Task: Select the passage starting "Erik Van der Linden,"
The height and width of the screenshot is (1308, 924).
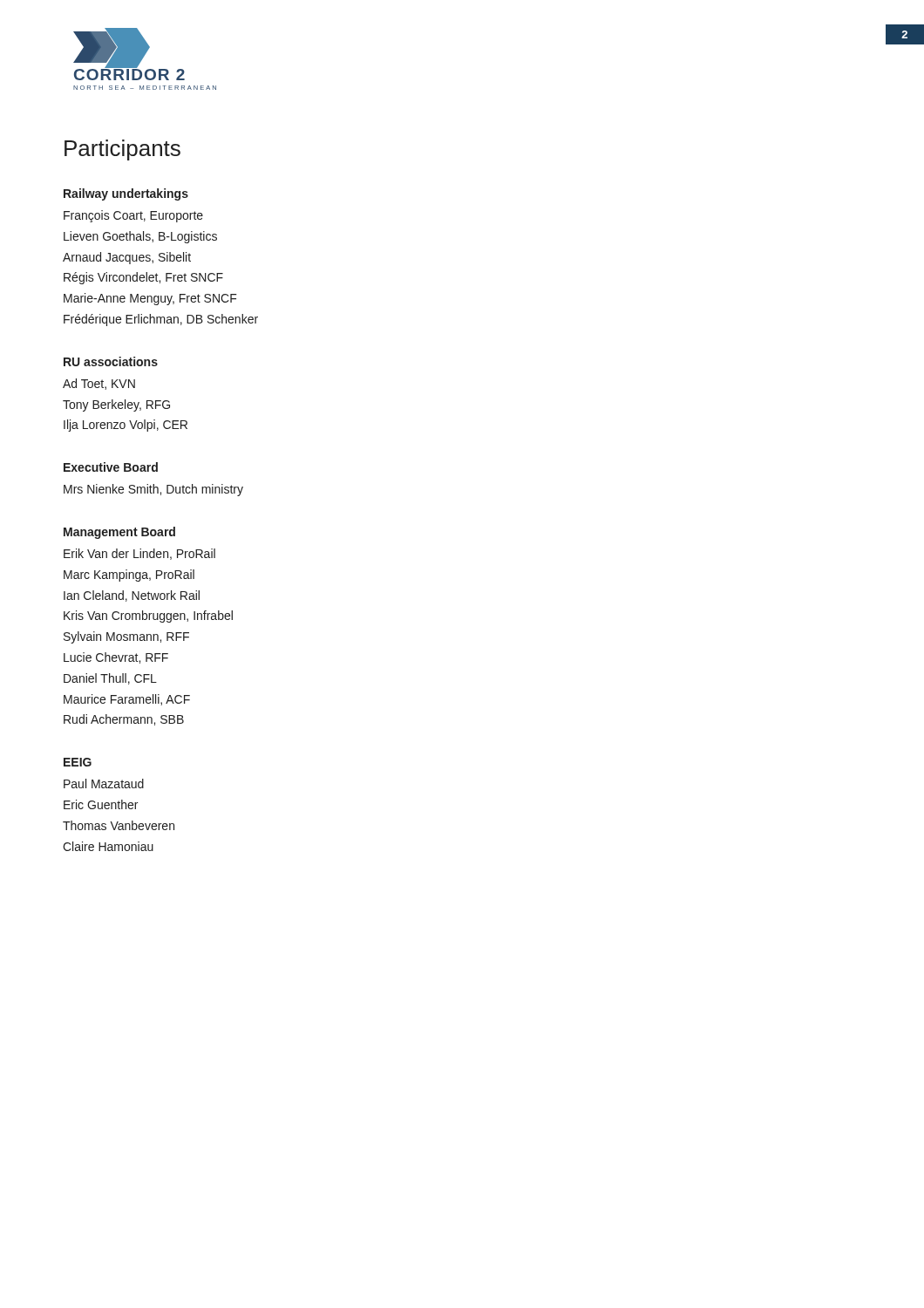Action: tap(139, 554)
